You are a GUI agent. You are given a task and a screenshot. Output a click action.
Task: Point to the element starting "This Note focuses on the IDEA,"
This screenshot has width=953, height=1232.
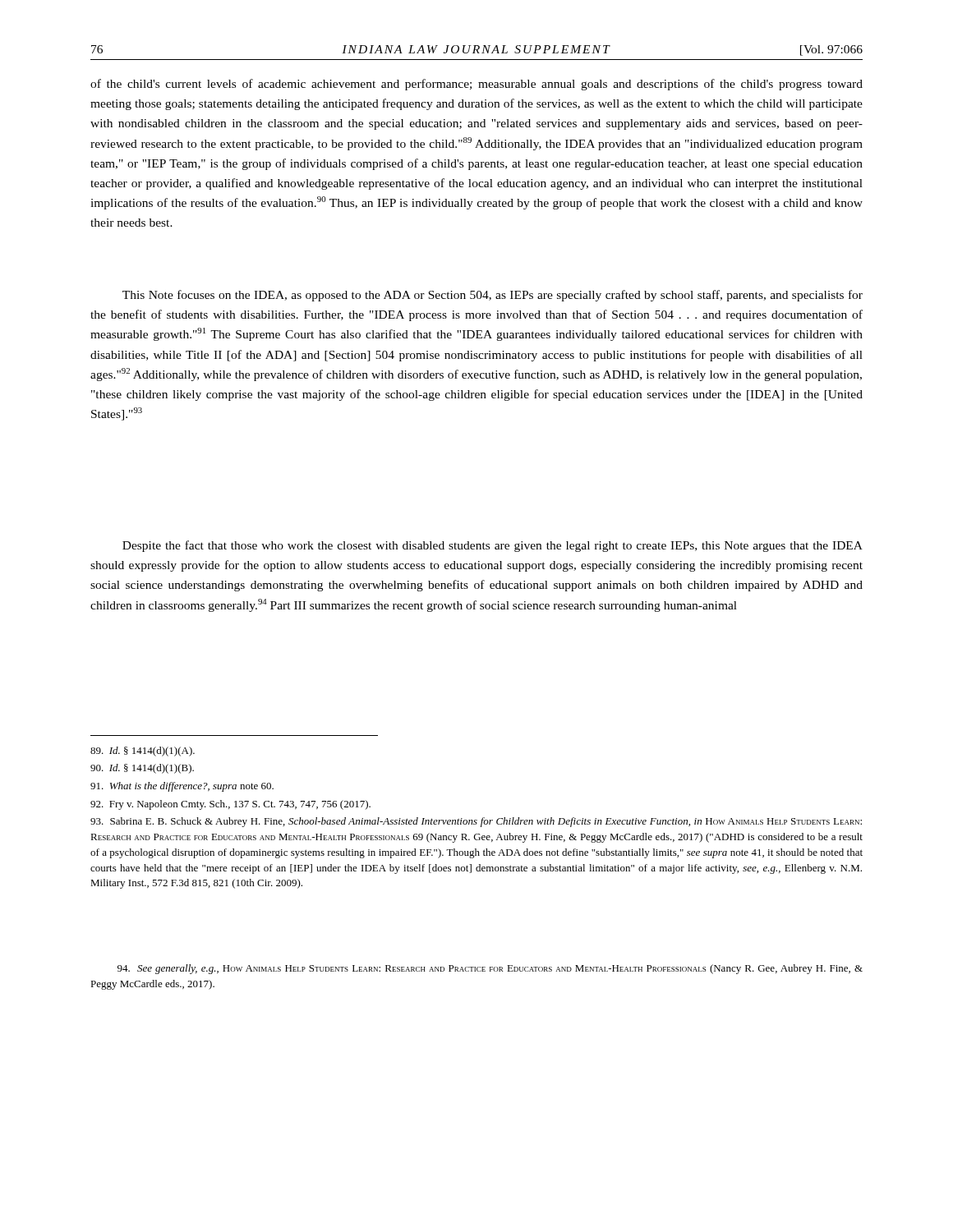pos(476,354)
